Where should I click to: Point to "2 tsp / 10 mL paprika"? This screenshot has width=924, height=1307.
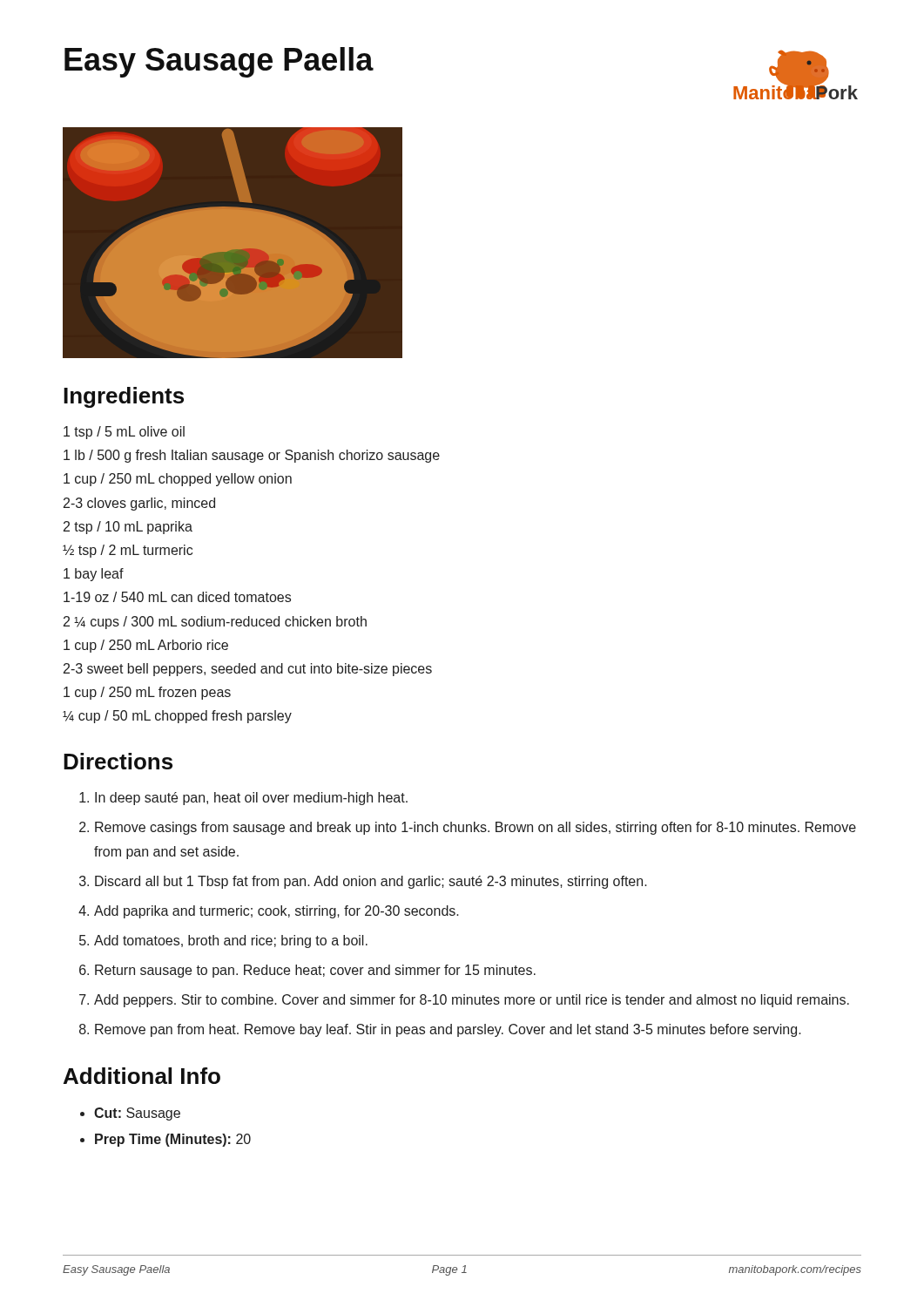point(128,528)
